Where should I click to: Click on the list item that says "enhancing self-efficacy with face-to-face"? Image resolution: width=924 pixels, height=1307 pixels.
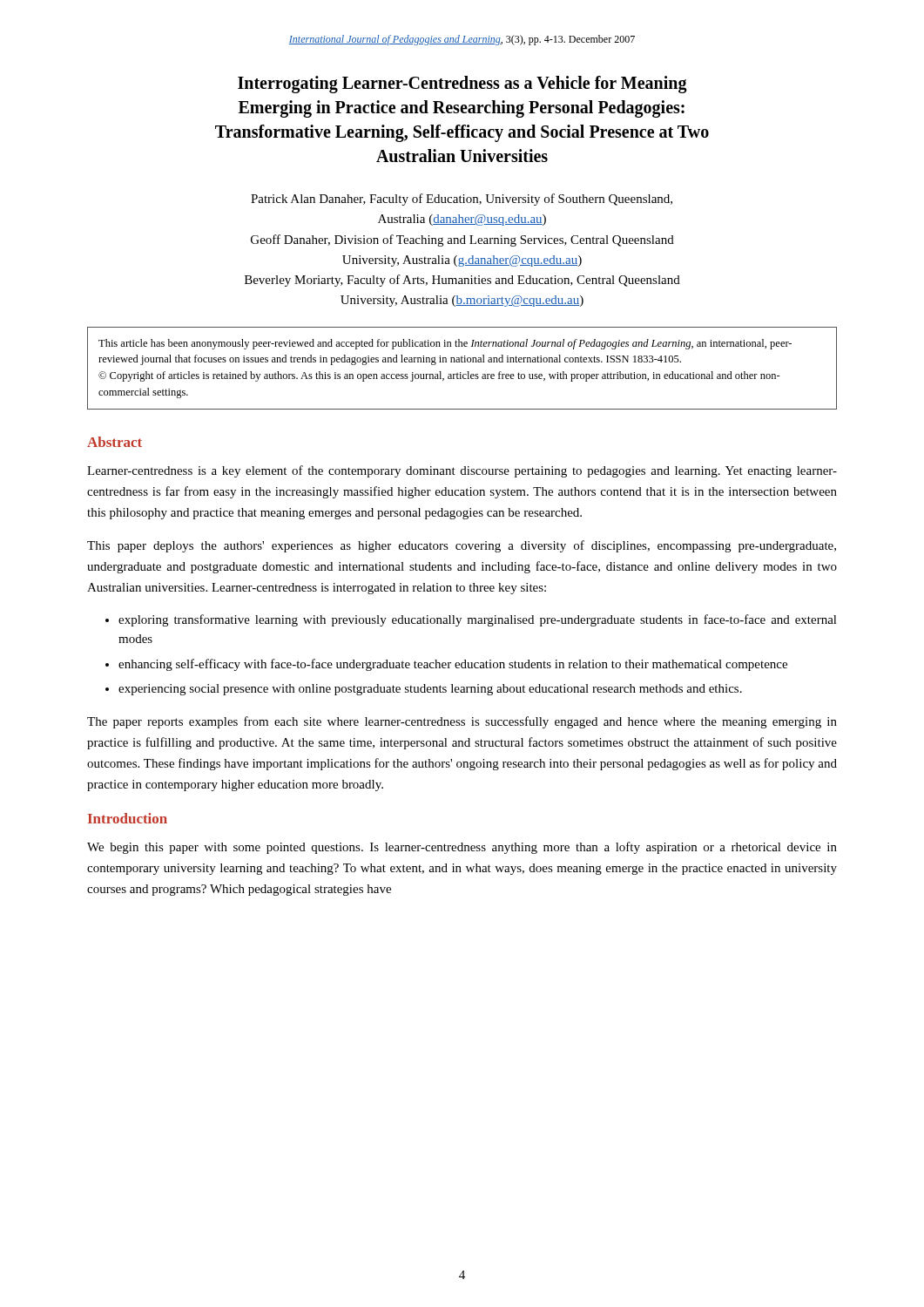click(x=453, y=663)
